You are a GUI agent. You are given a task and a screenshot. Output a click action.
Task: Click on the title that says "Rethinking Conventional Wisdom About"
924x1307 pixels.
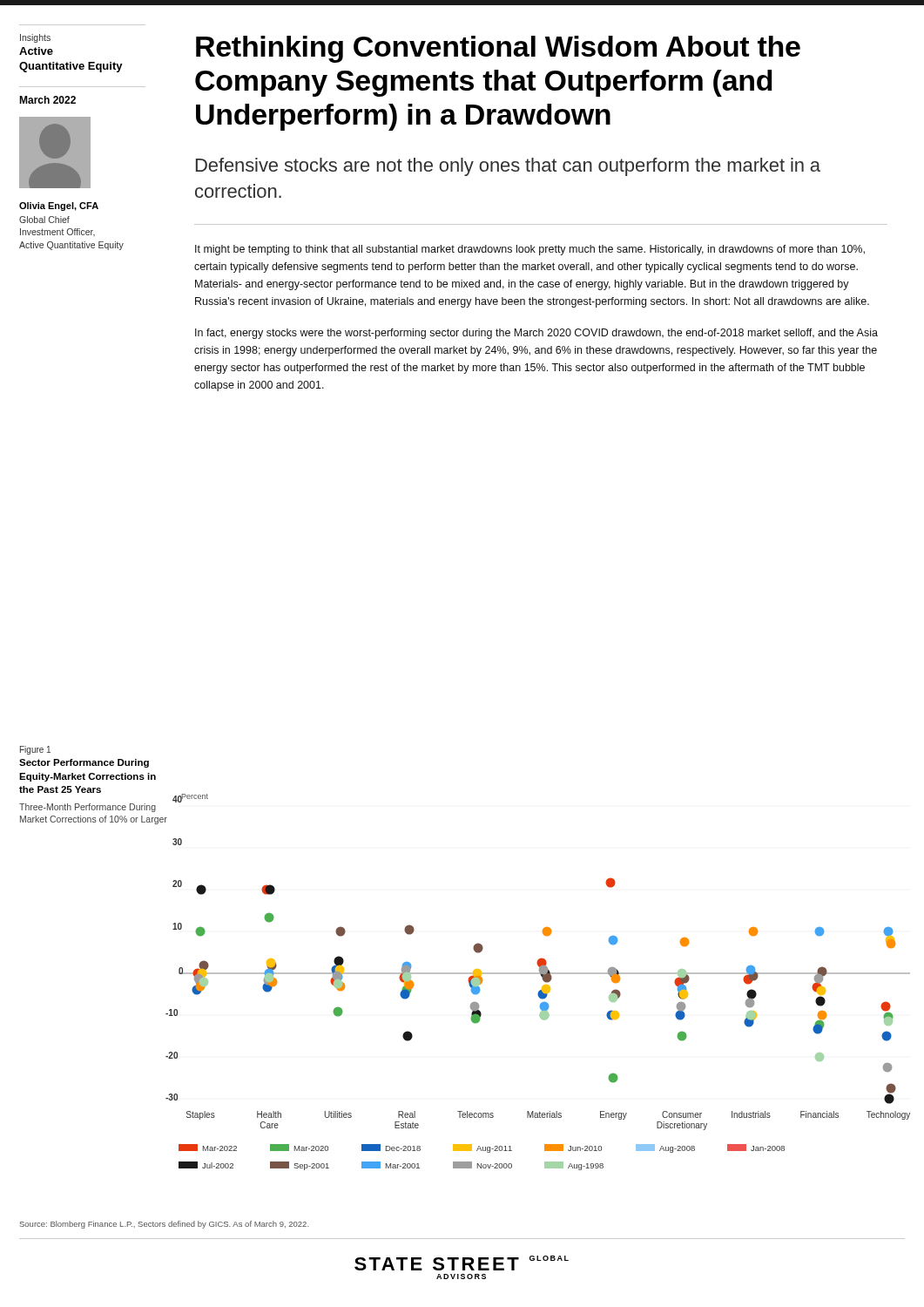(x=498, y=80)
